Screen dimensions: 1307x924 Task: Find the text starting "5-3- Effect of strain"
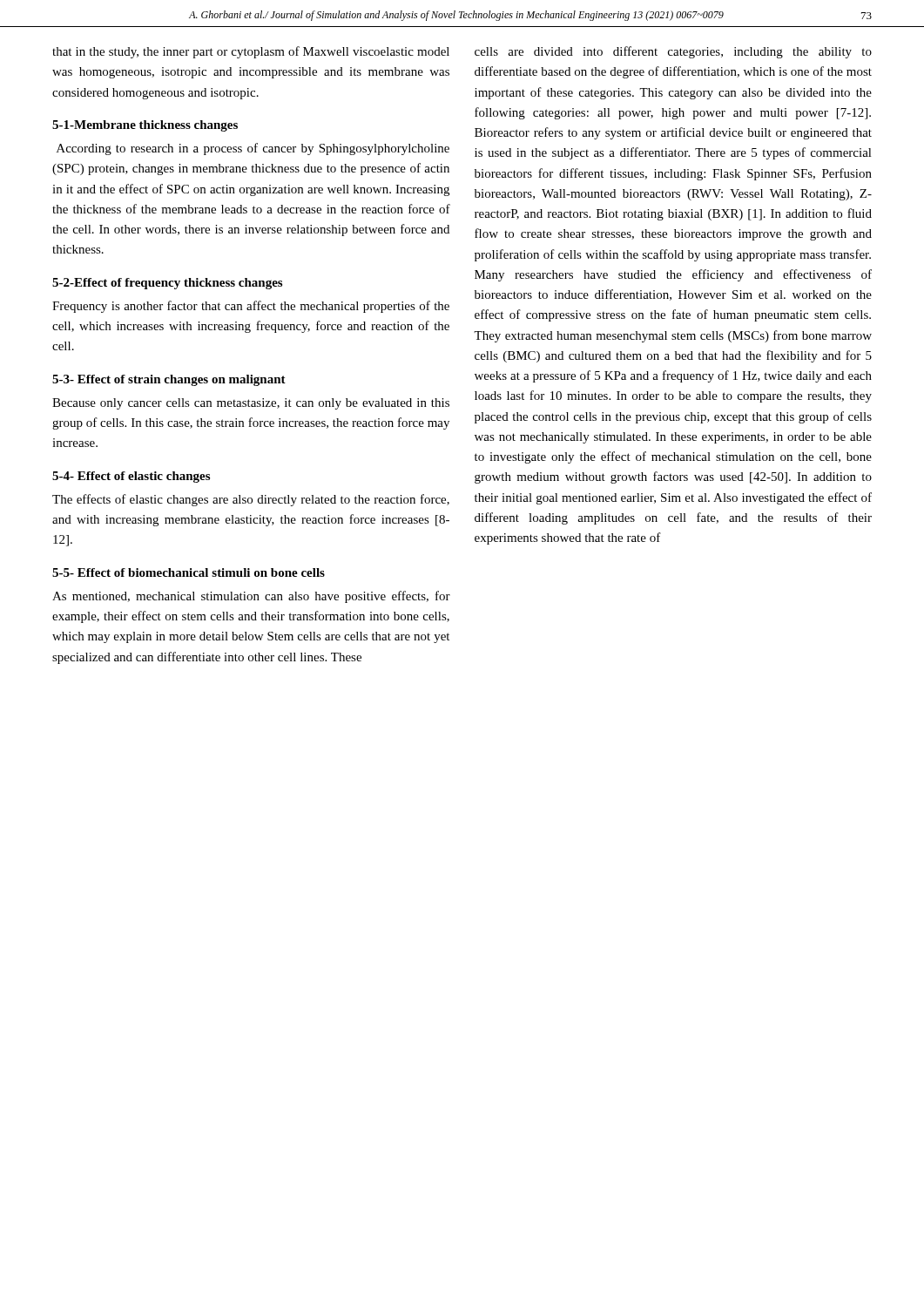tap(169, 379)
